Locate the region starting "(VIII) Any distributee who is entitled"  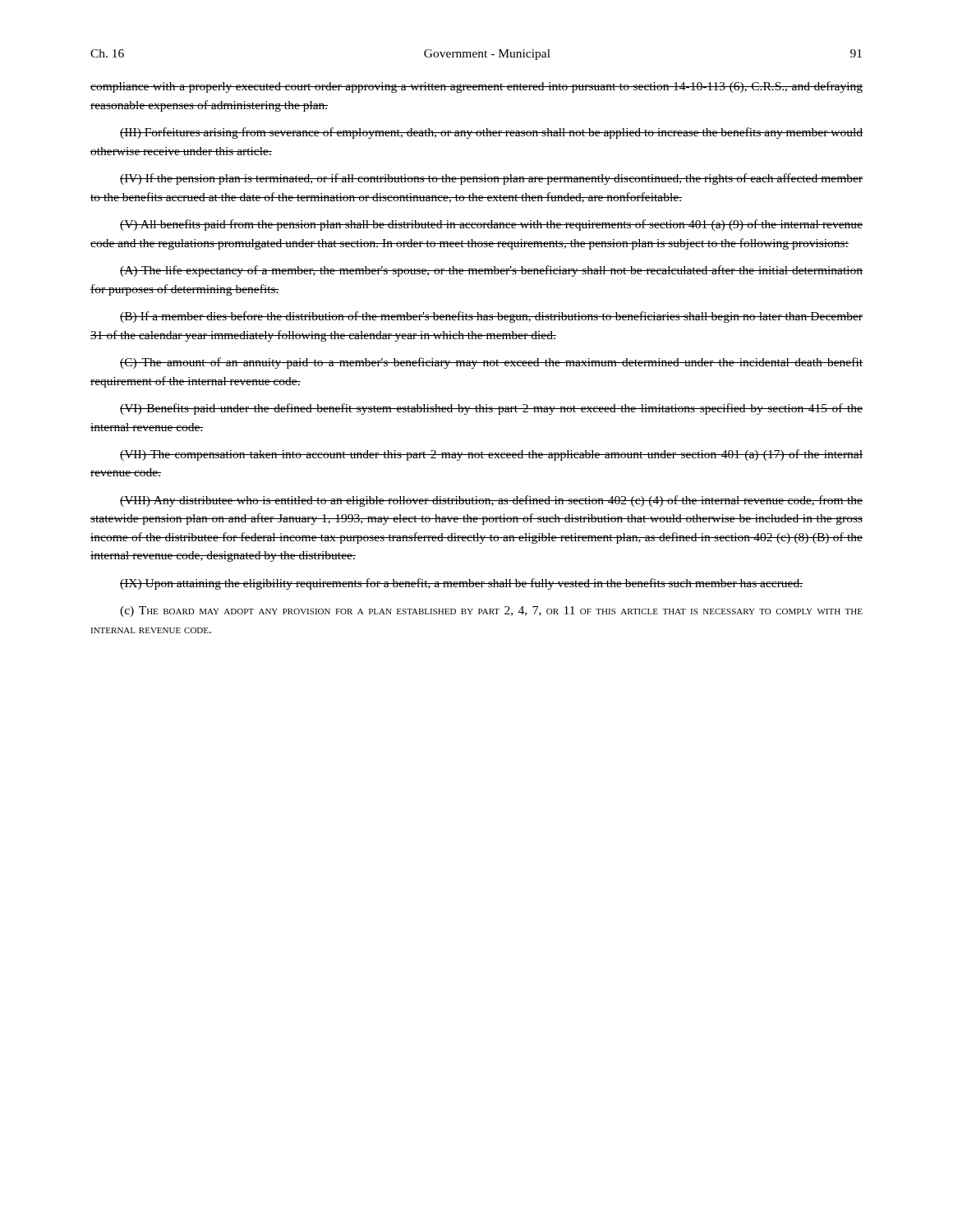[x=476, y=527]
